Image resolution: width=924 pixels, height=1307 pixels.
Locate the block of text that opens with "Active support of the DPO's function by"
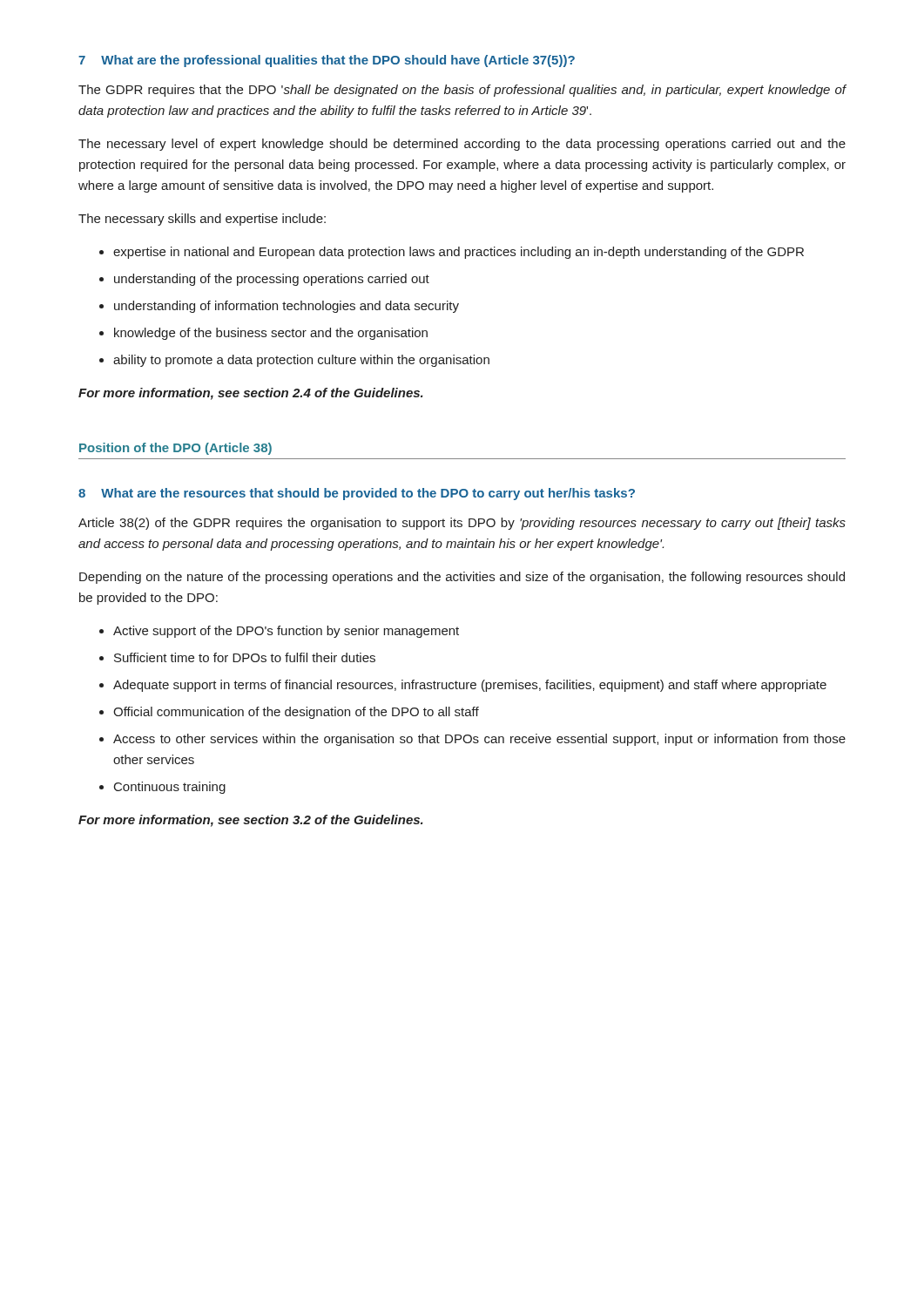[x=286, y=630]
